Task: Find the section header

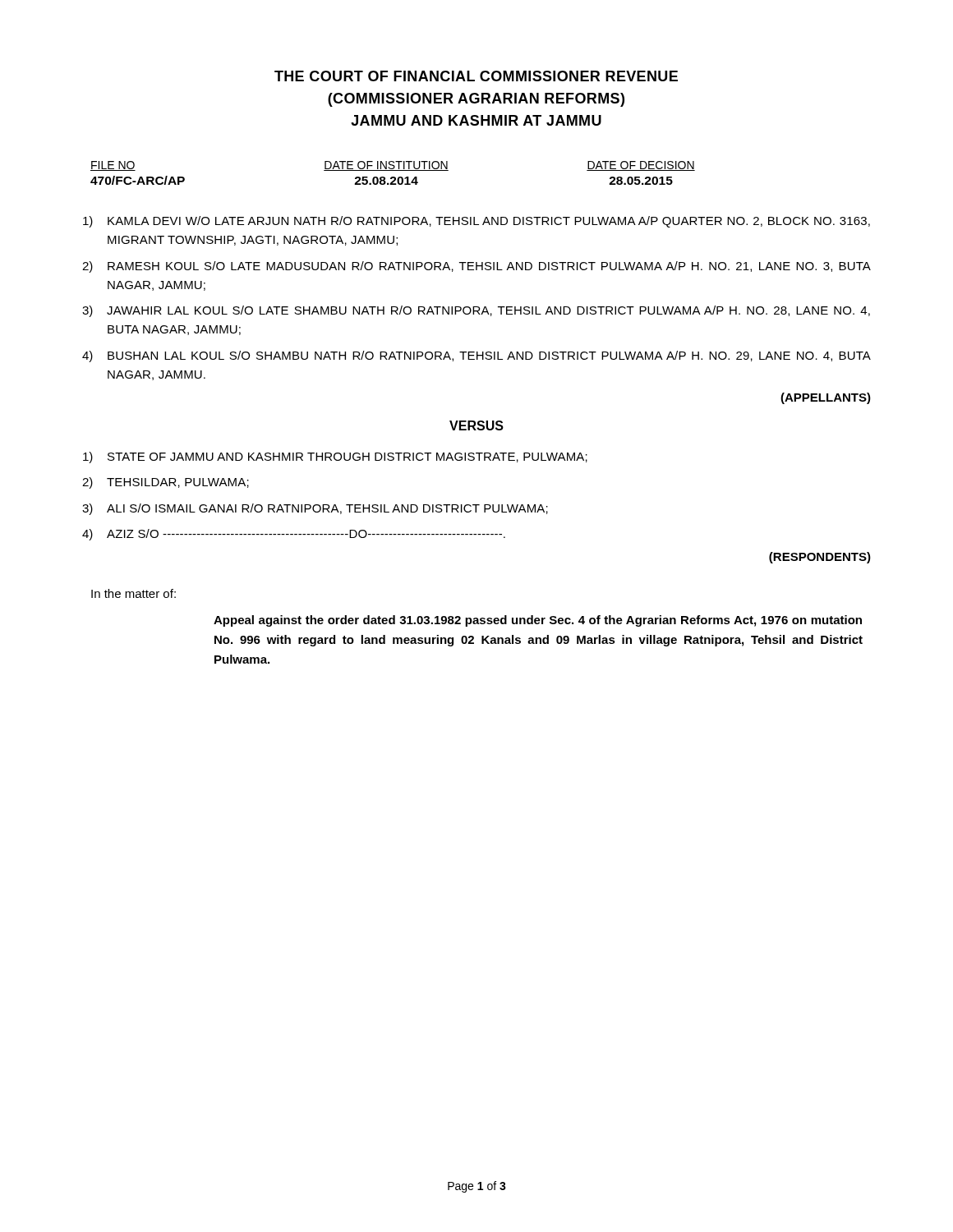Action: 476,426
